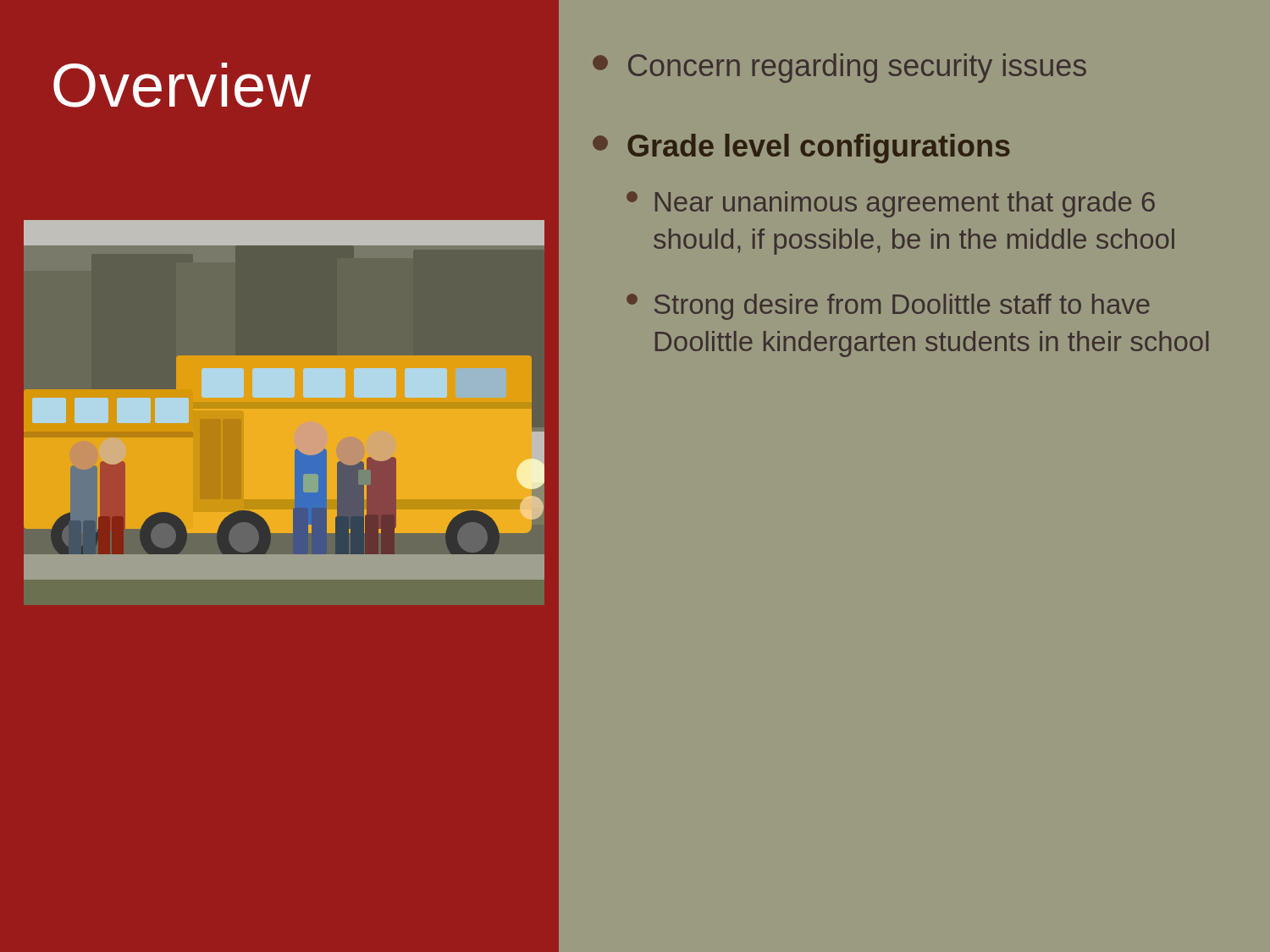Navigate to the text starting "Strong desire from Doolittle staff to"
The height and width of the screenshot is (952, 1270).
[931, 323]
